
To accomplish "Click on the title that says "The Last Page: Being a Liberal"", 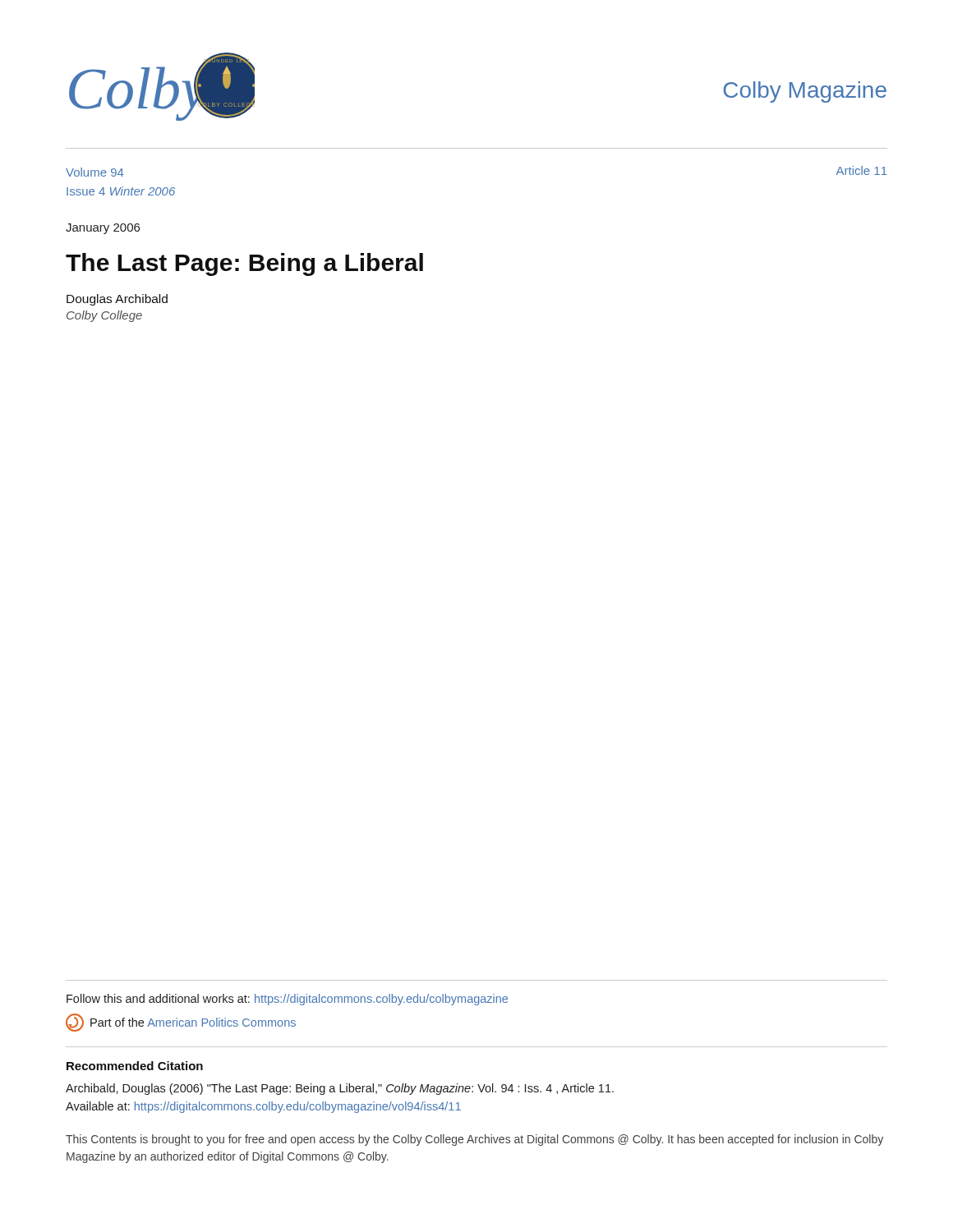I will pos(245,262).
